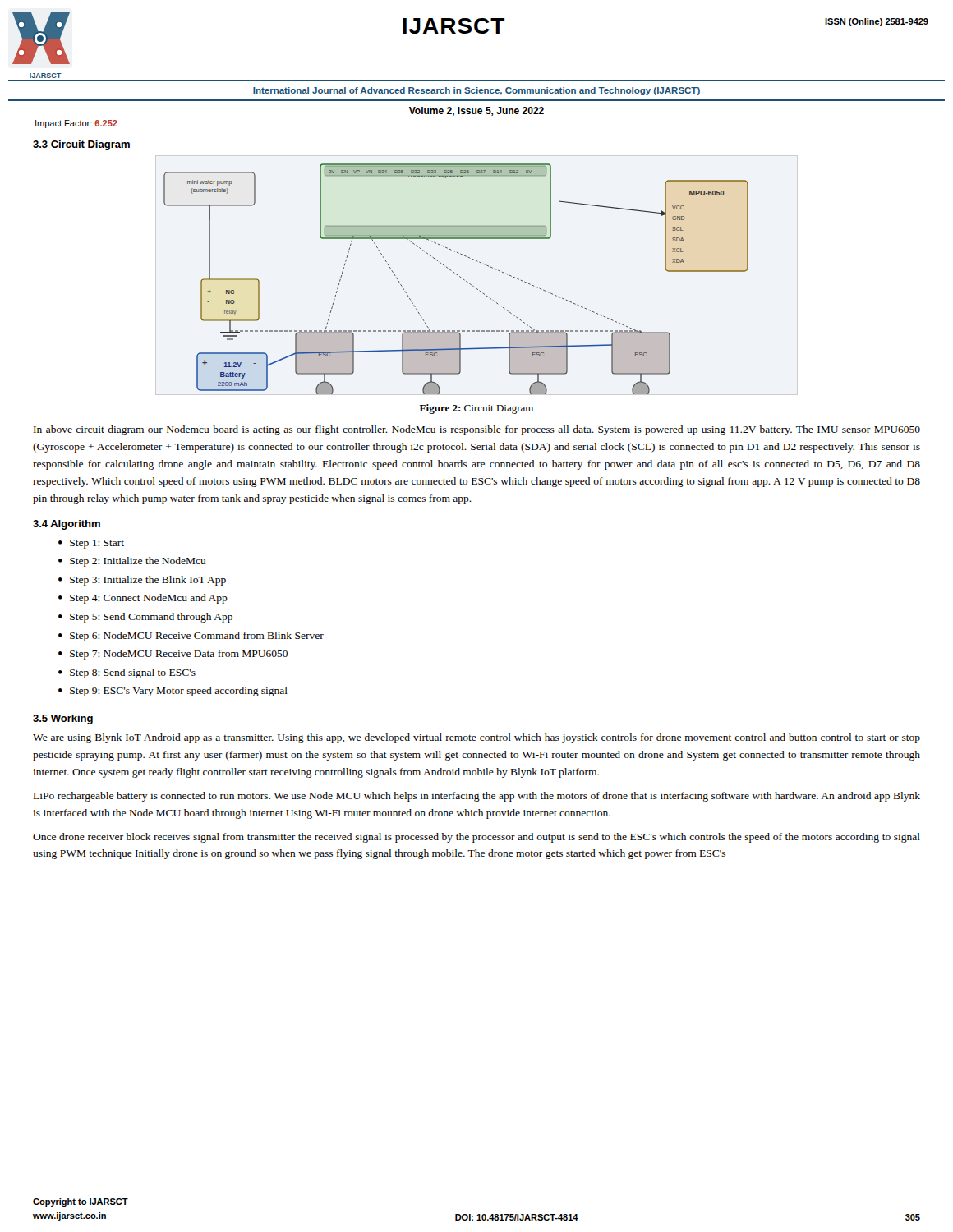Point to the block beginning "In above circuit diagram our Nodemcu"
The width and height of the screenshot is (953, 1232).
click(x=476, y=463)
